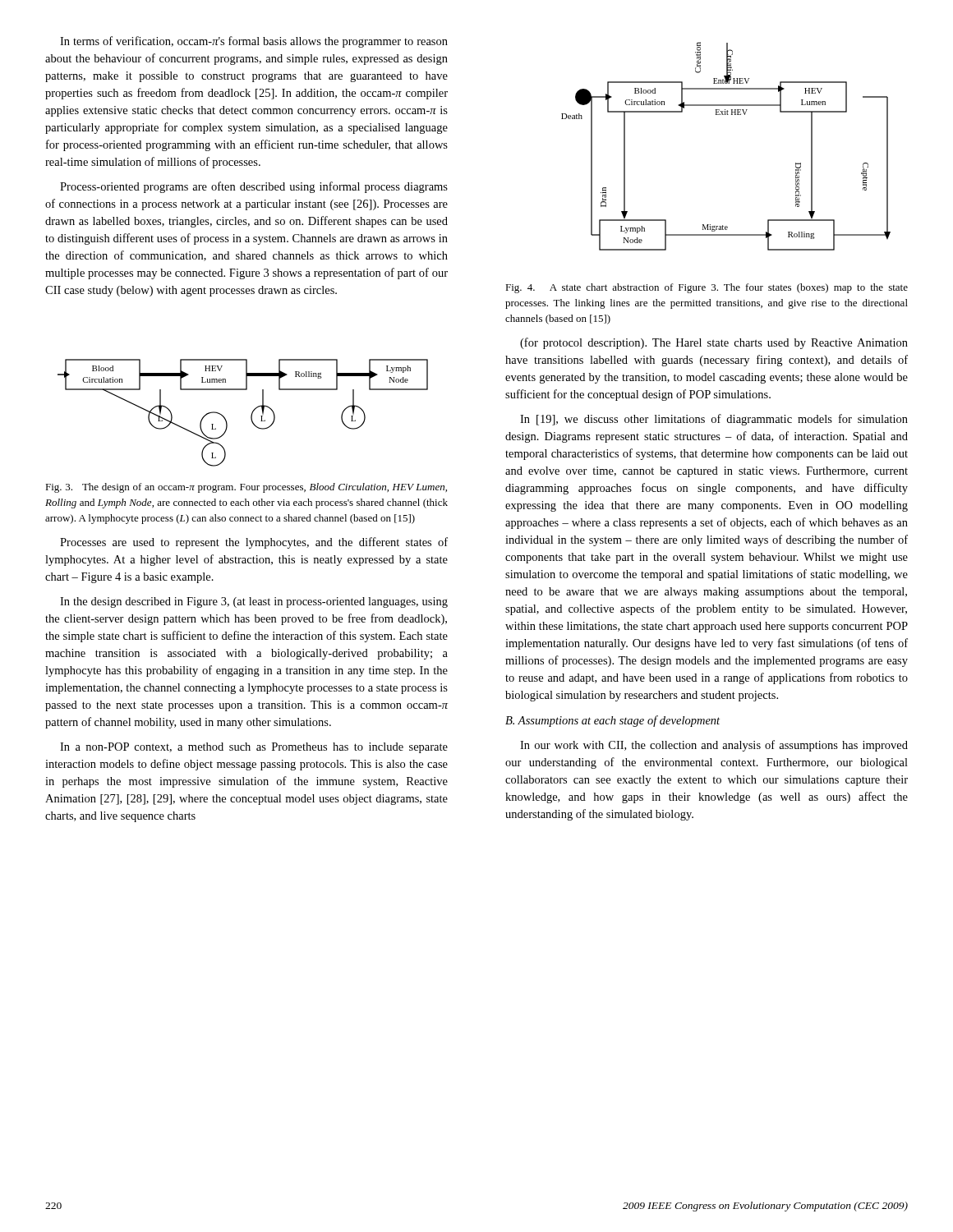953x1232 pixels.
Task: Find the passage starting "In our work with CII,"
Action: [707, 780]
